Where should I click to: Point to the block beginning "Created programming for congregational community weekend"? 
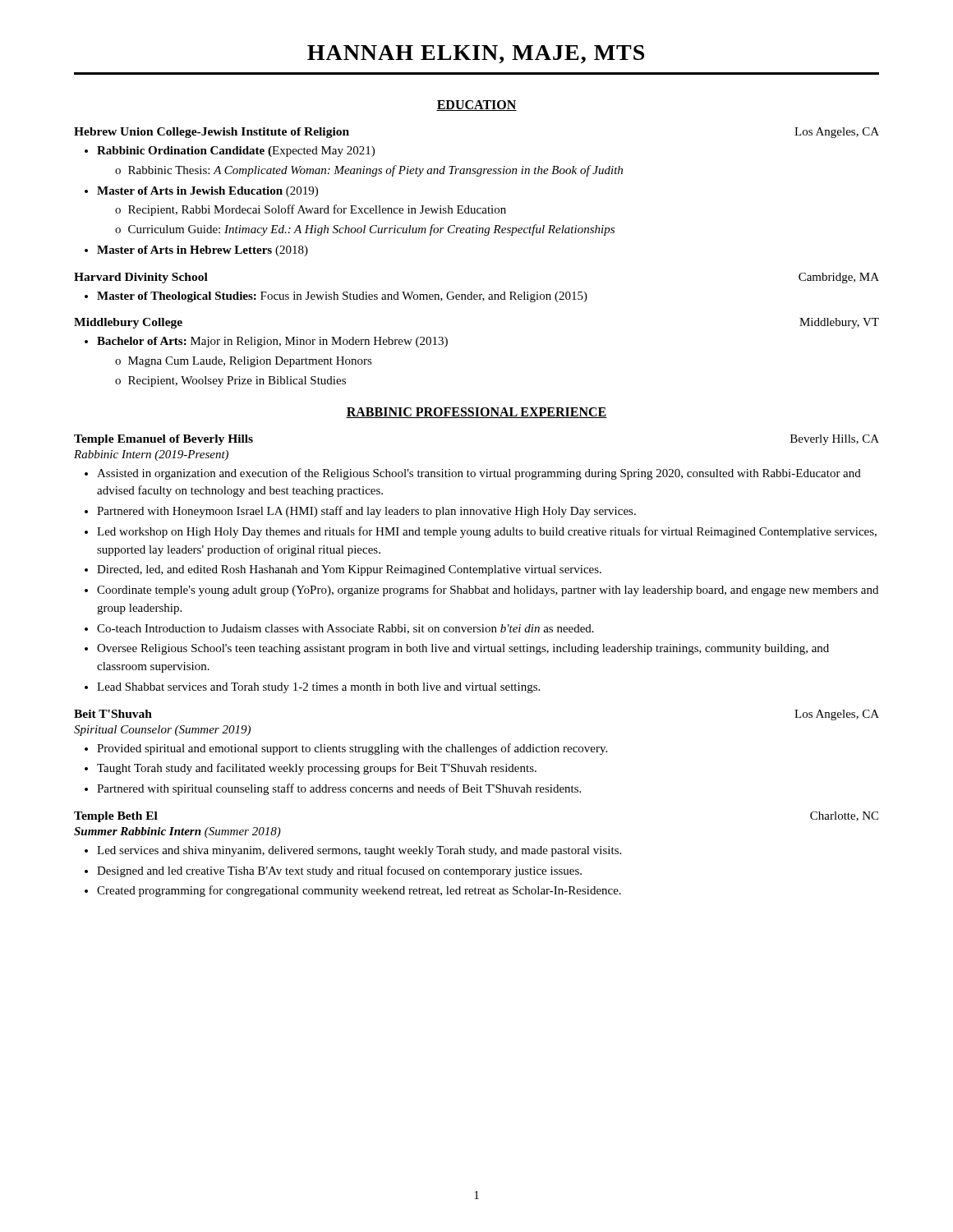point(359,891)
